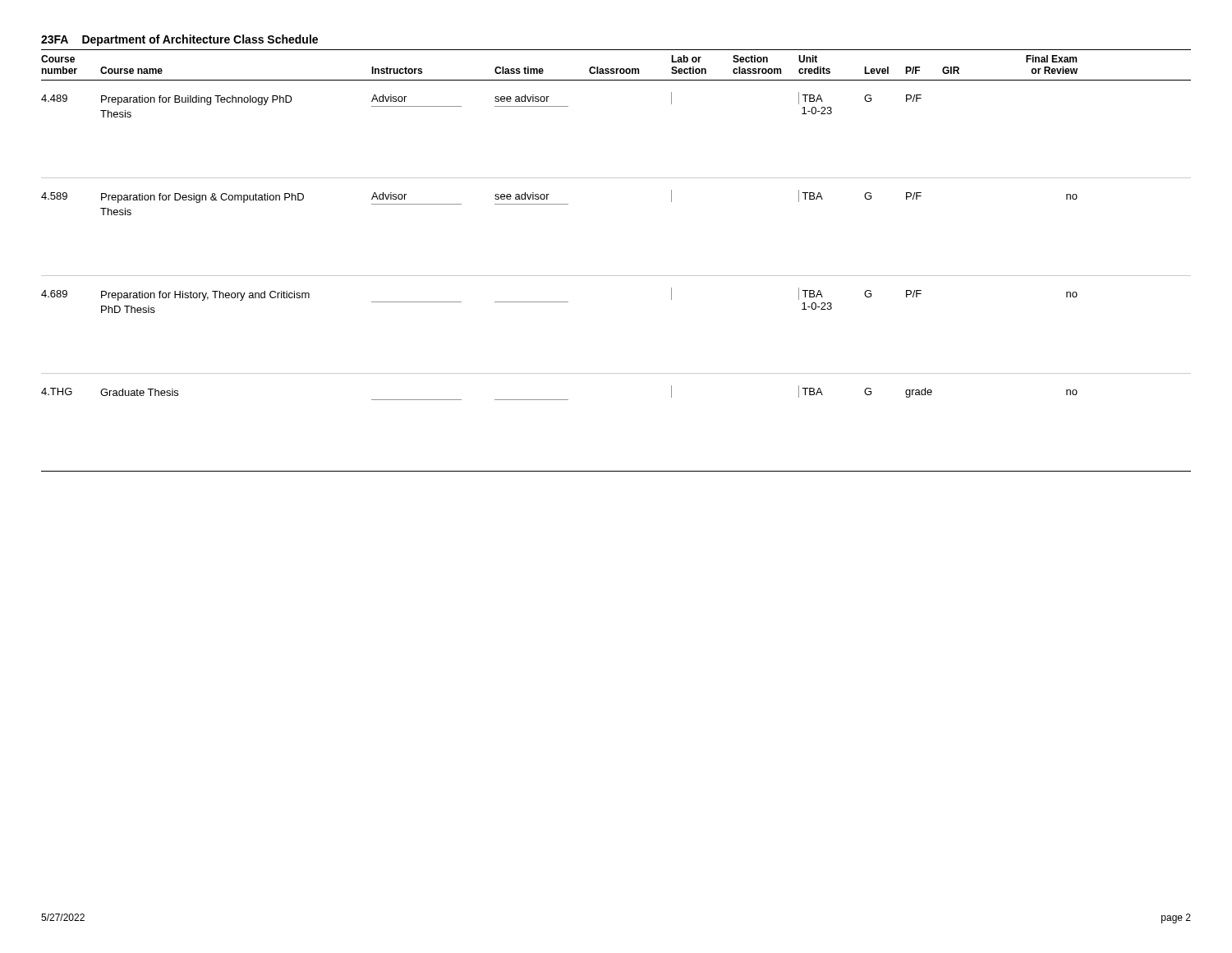
Task: Find the table that mentions "Coursenumber Course name Instructors"
Action: click(616, 260)
